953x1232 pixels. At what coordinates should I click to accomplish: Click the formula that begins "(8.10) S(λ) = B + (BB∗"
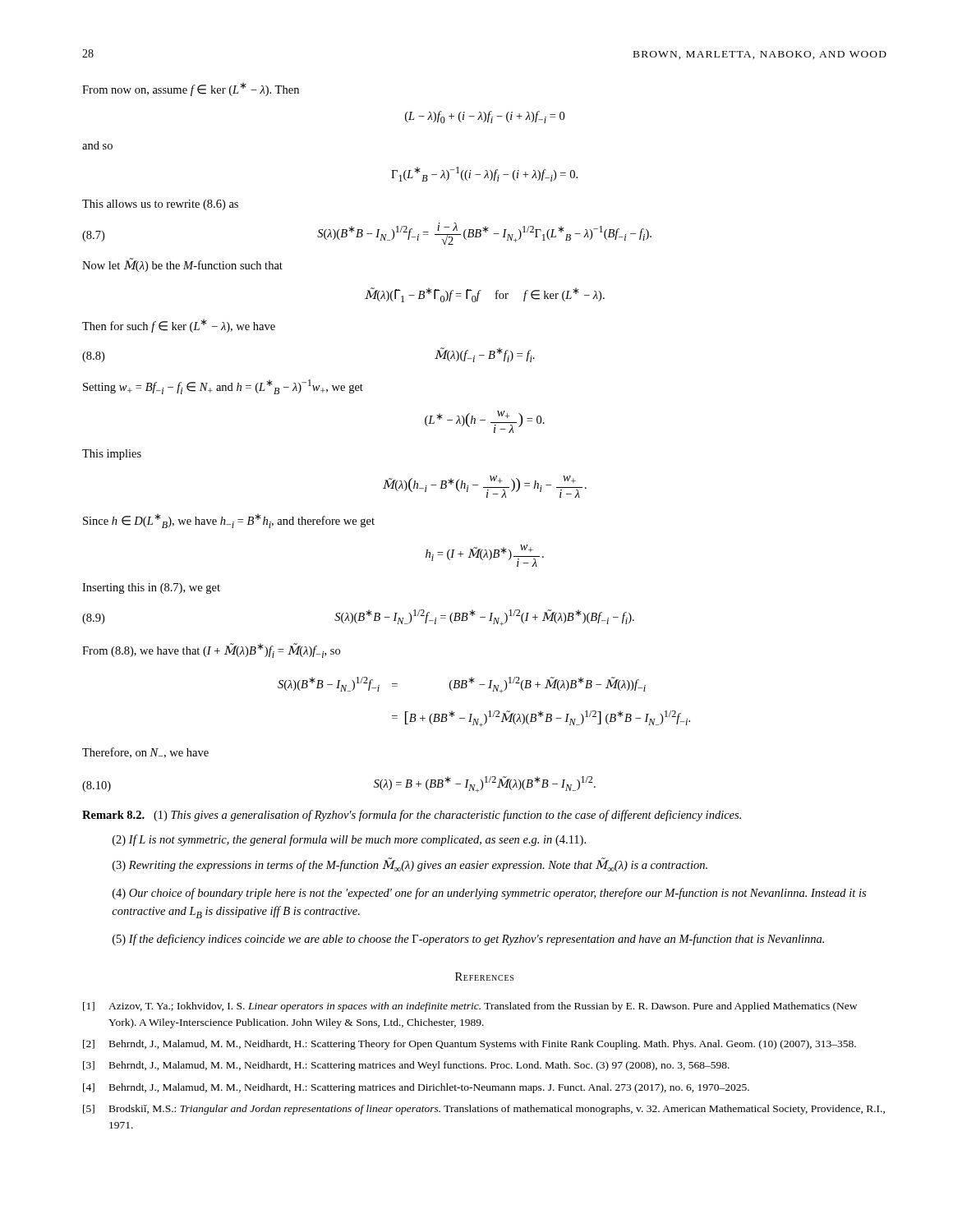click(x=98, y=784)
